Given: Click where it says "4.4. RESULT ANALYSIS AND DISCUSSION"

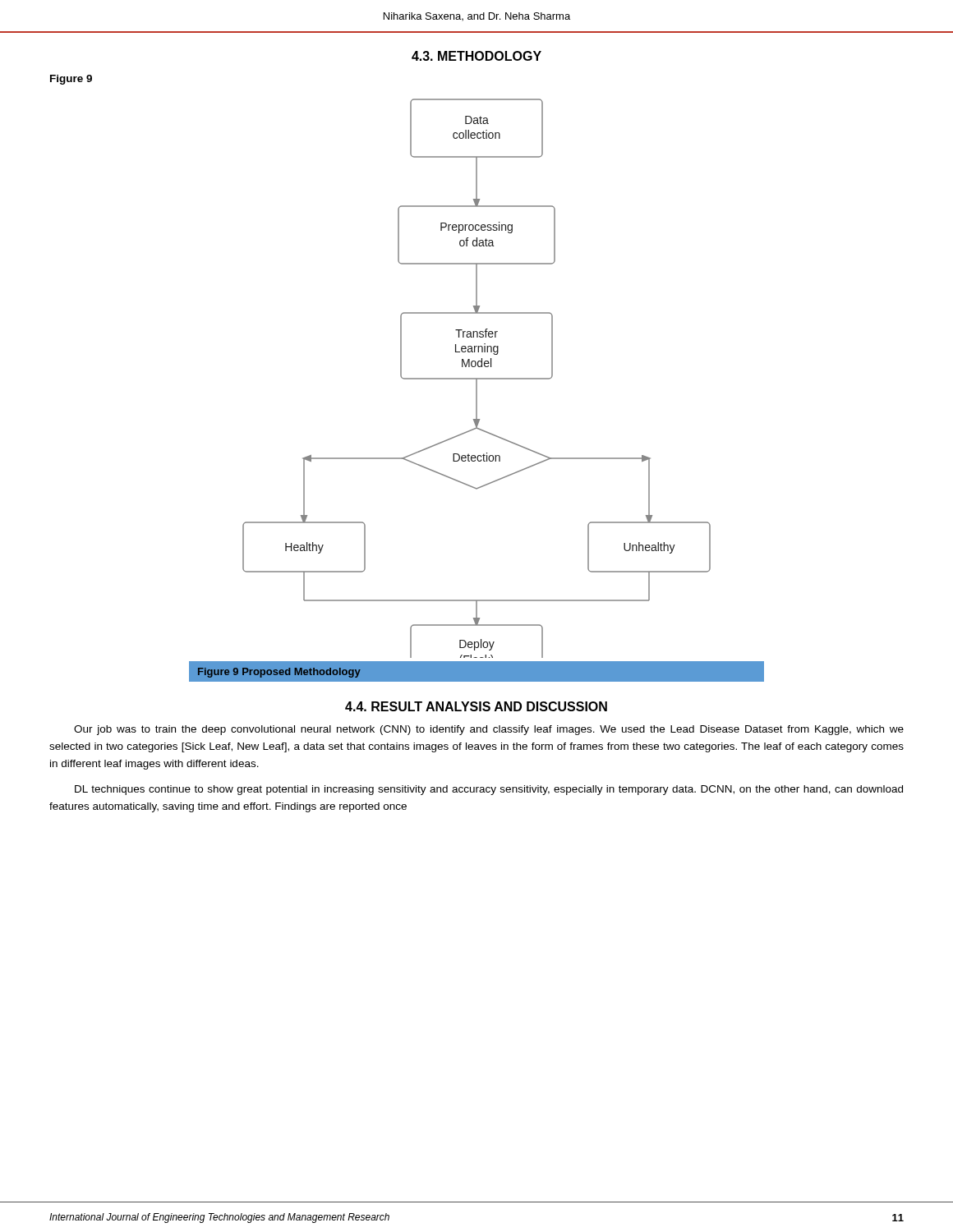Looking at the screenshot, I should click(476, 707).
